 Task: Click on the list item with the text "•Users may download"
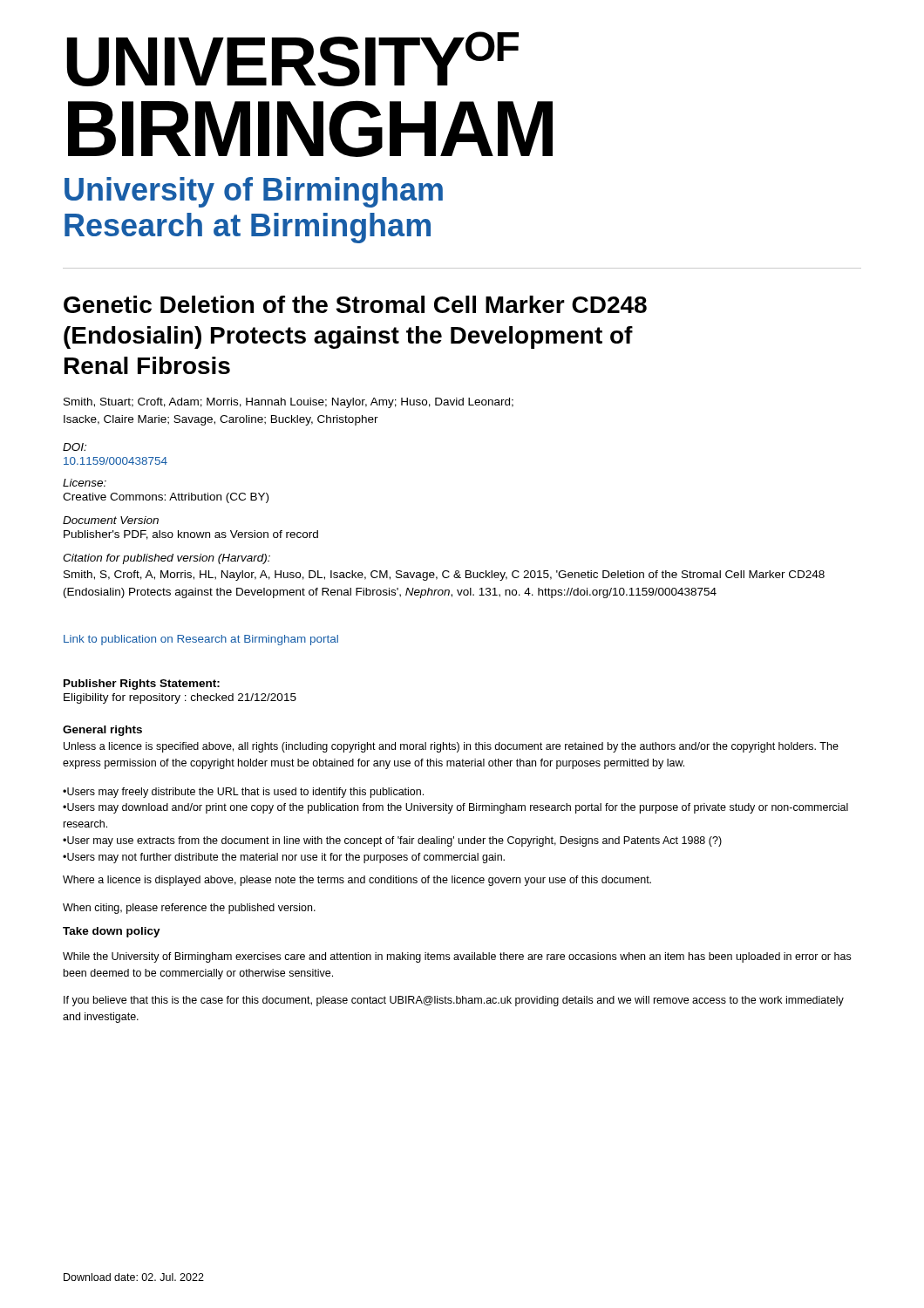click(456, 816)
